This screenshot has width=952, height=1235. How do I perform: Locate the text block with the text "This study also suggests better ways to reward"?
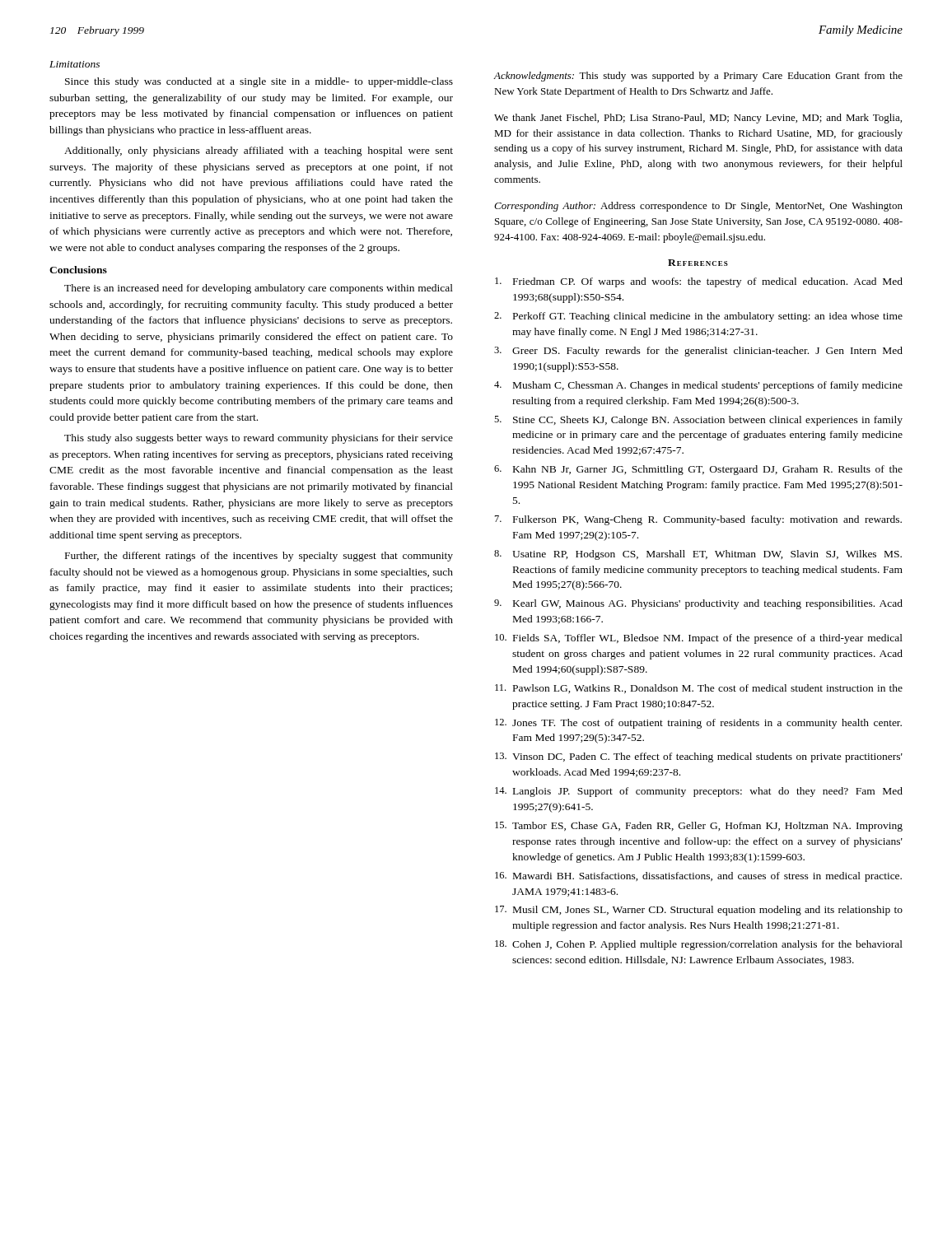[251, 486]
